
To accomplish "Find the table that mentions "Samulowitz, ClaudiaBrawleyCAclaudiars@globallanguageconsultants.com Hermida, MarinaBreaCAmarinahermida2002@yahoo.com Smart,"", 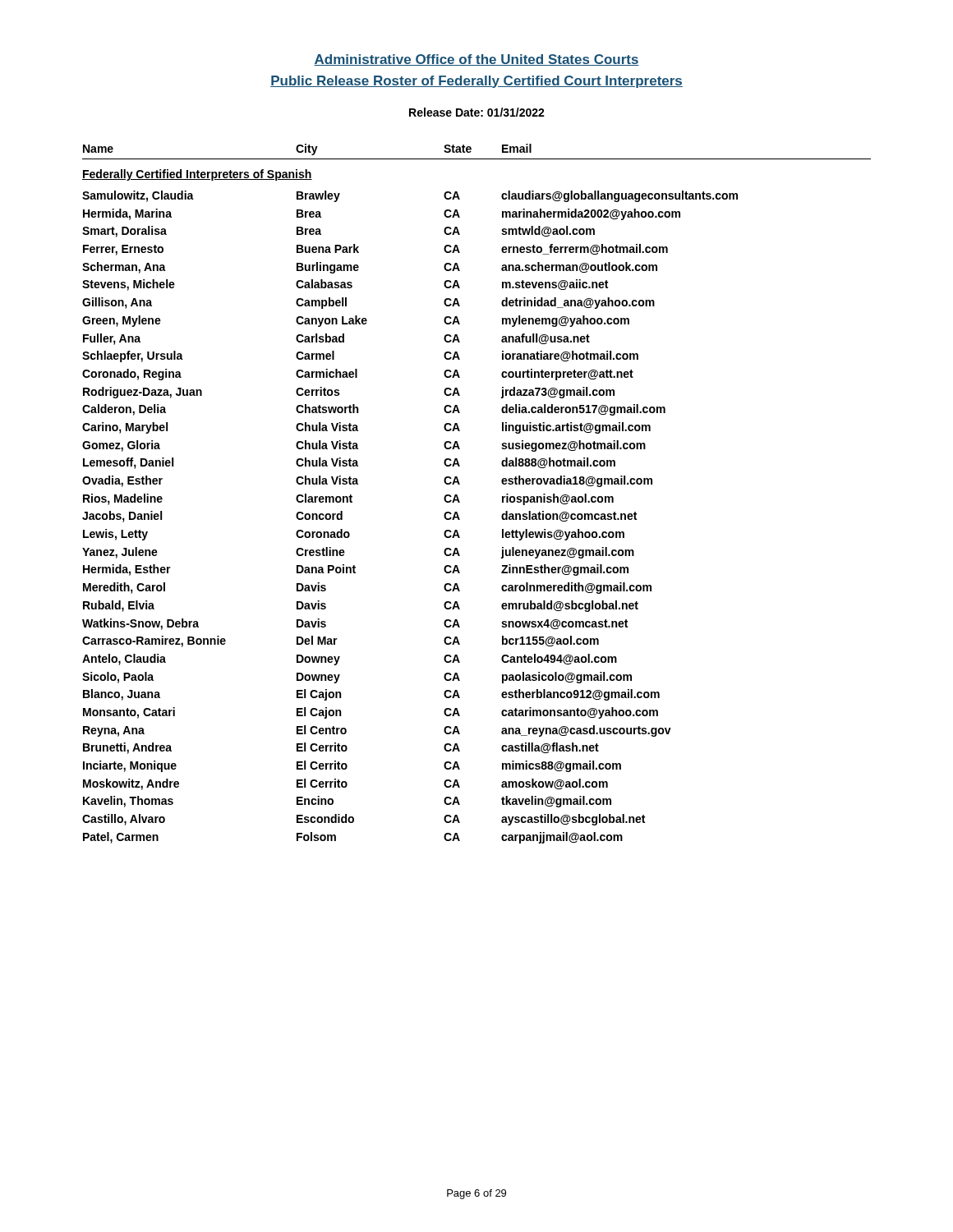I will coord(476,517).
